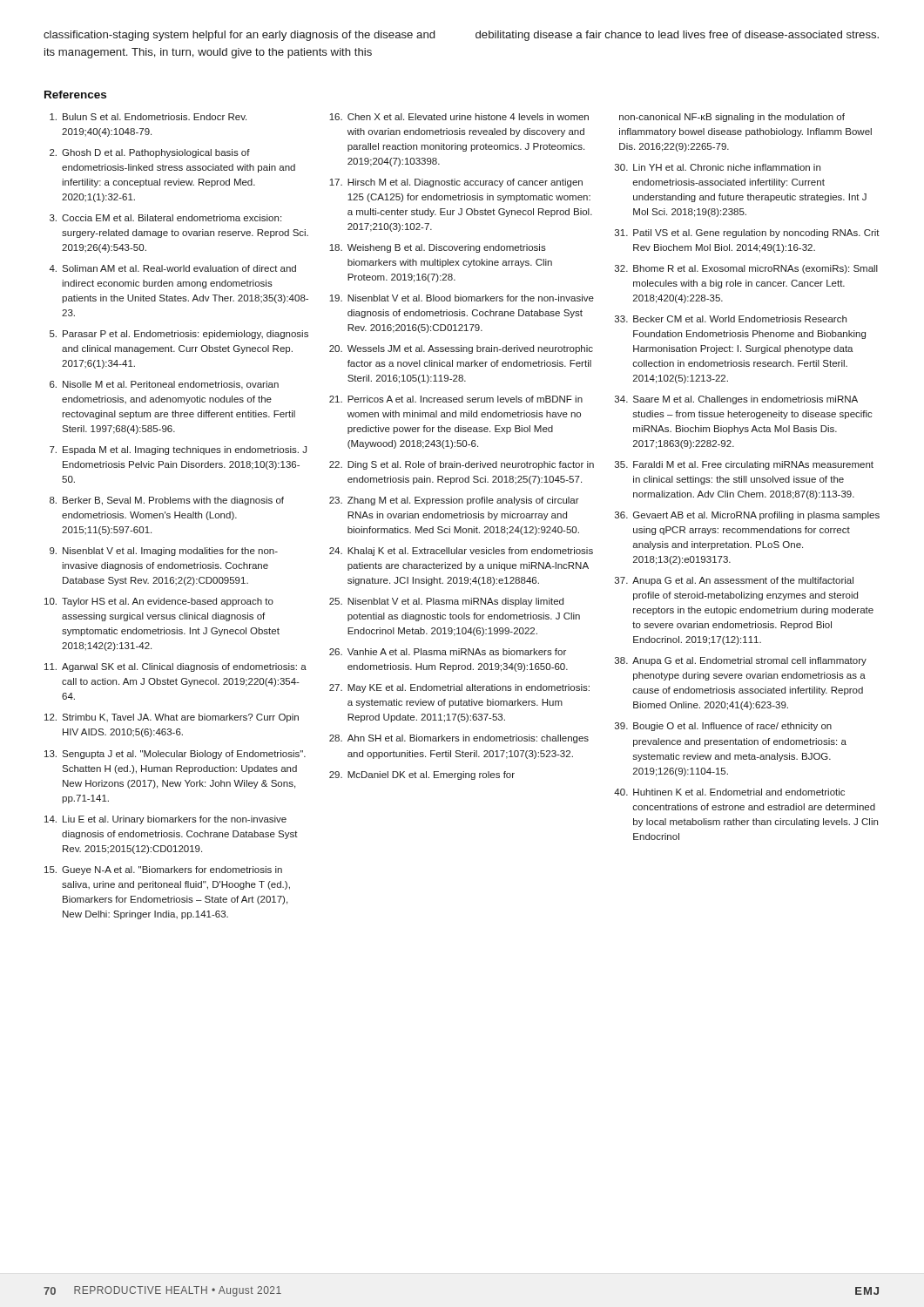This screenshot has height=1307, width=924.
Task: Where is the passage that starts "classification-staging system helpful for an early diagnosis of"?
Action: [240, 43]
